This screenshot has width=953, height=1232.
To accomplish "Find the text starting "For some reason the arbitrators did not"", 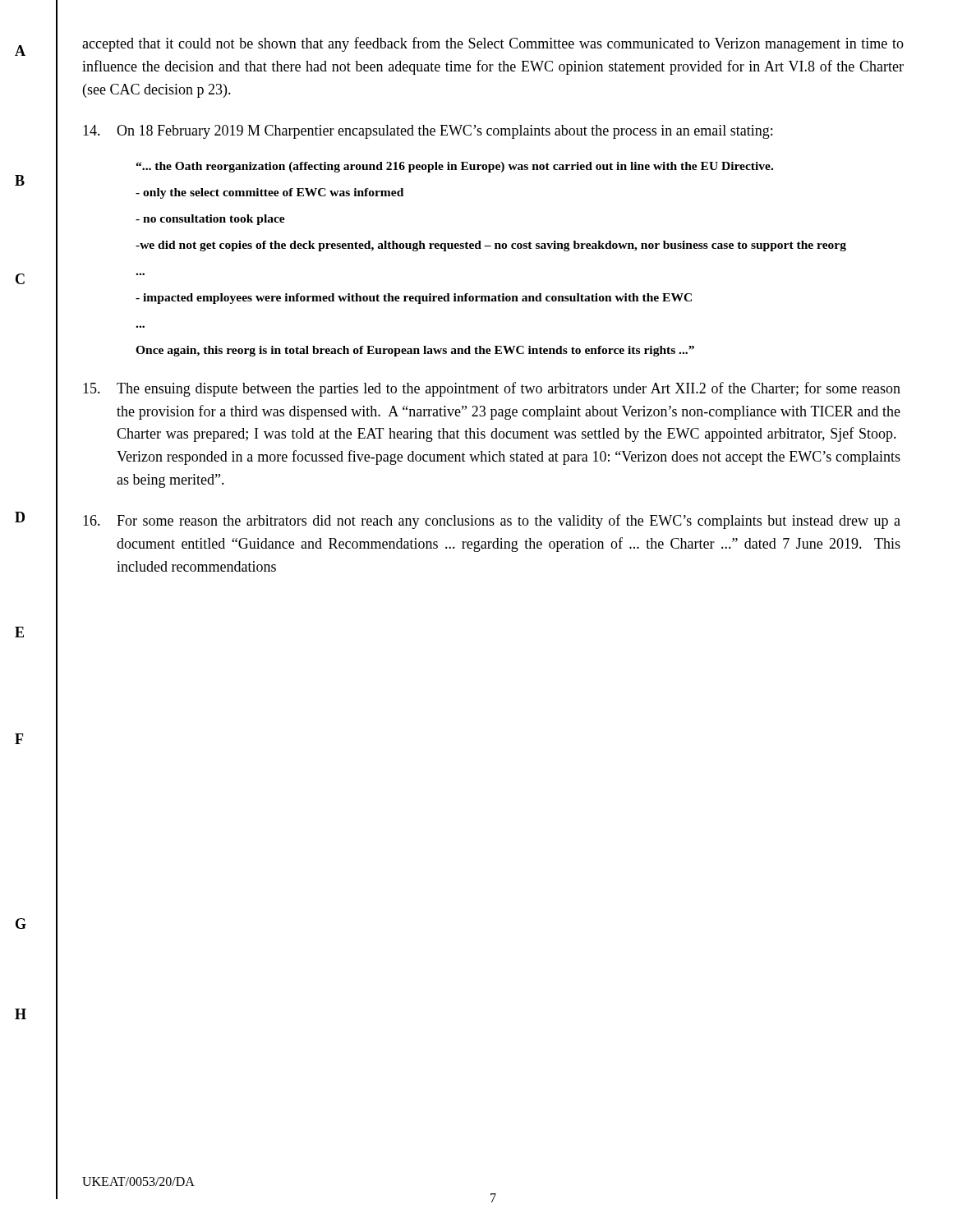I will tap(491, 545).
